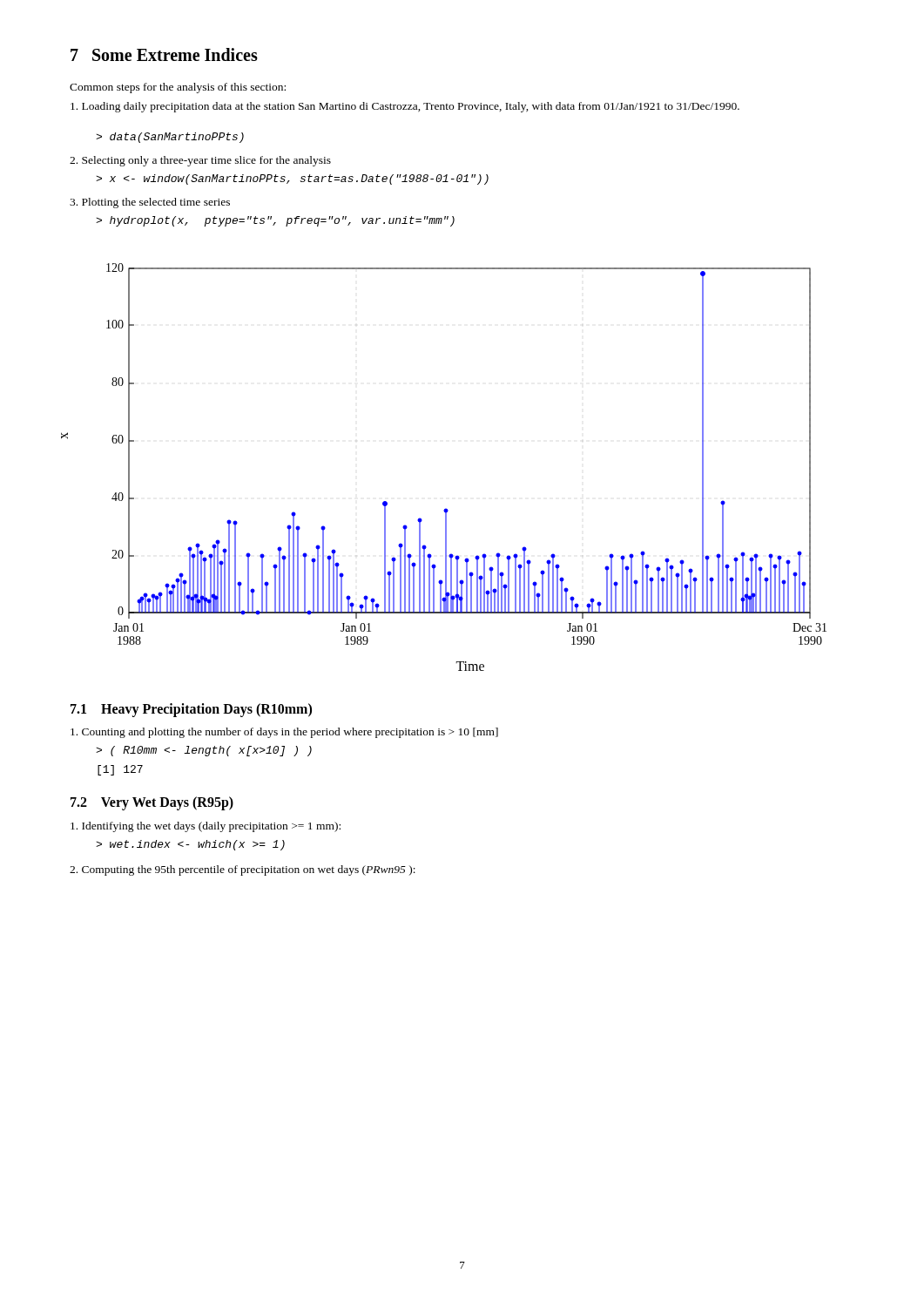The height and width of the screenshot is (1307, 924).
Task: Locate the text "7 Some Extreme Indices"
Action: tap(164, 55)
